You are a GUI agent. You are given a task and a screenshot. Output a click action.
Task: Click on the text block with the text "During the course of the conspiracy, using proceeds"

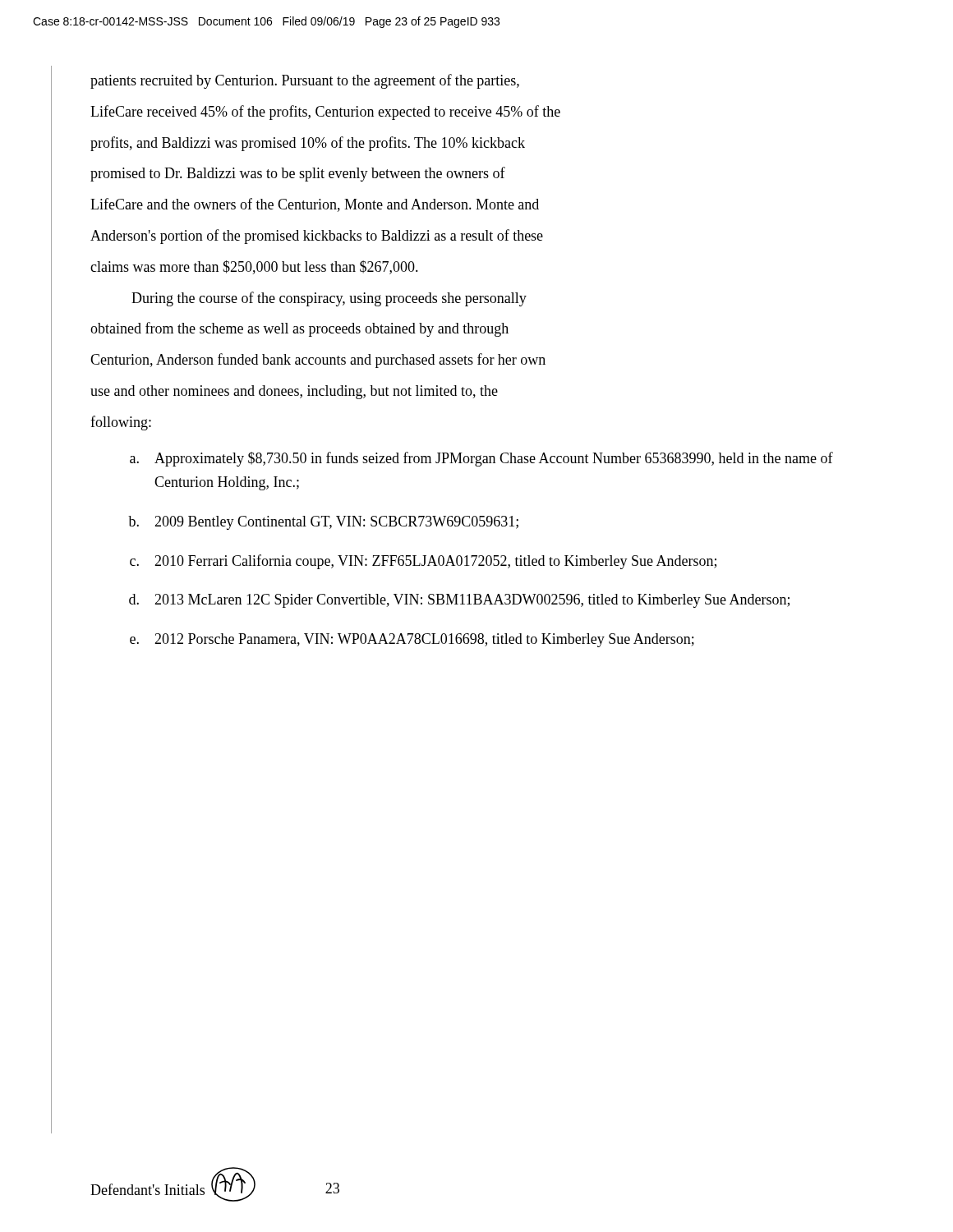click(x=318, y=360)
